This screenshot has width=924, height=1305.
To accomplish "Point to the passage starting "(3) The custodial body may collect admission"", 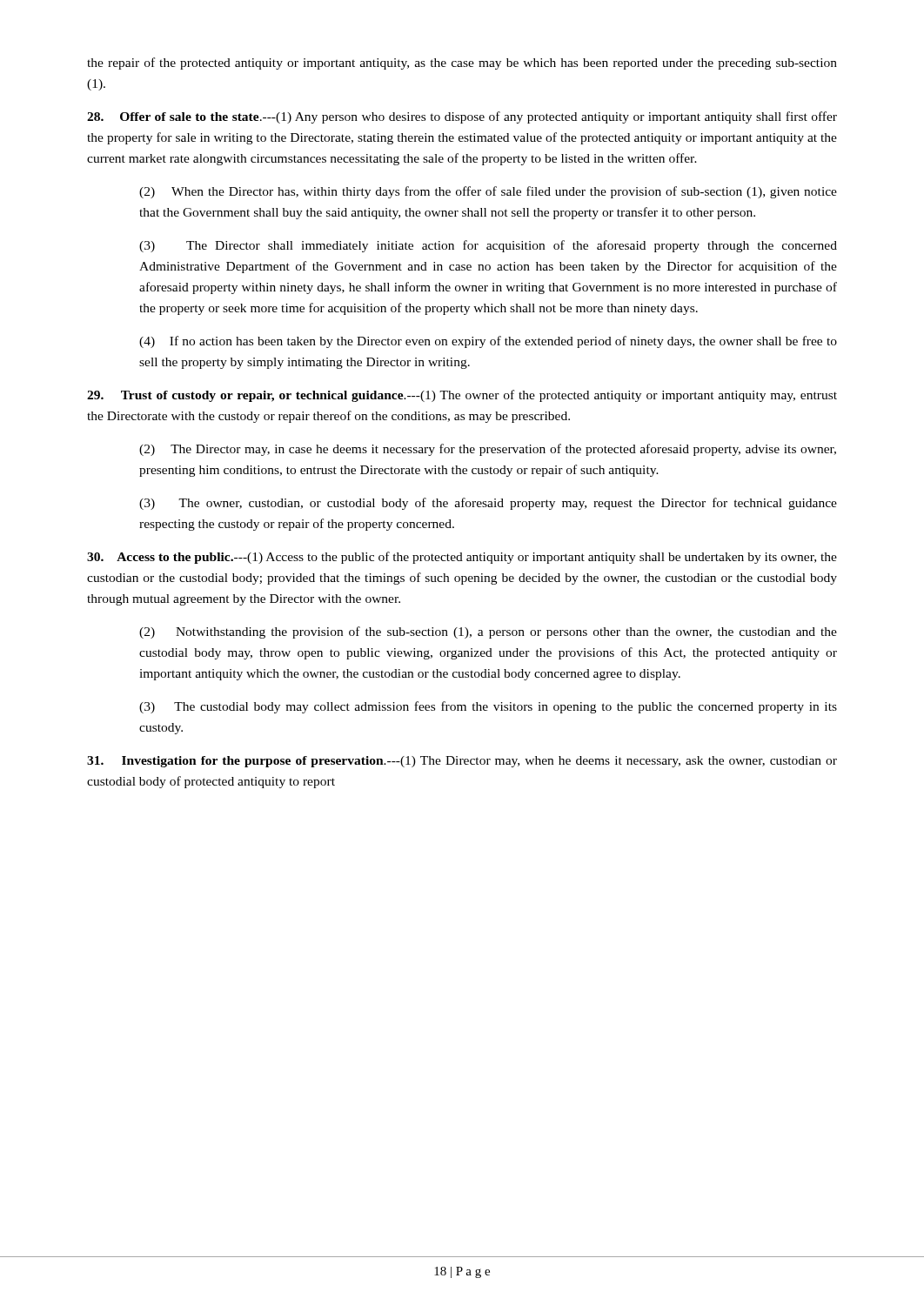I will [x=488, y=717].
